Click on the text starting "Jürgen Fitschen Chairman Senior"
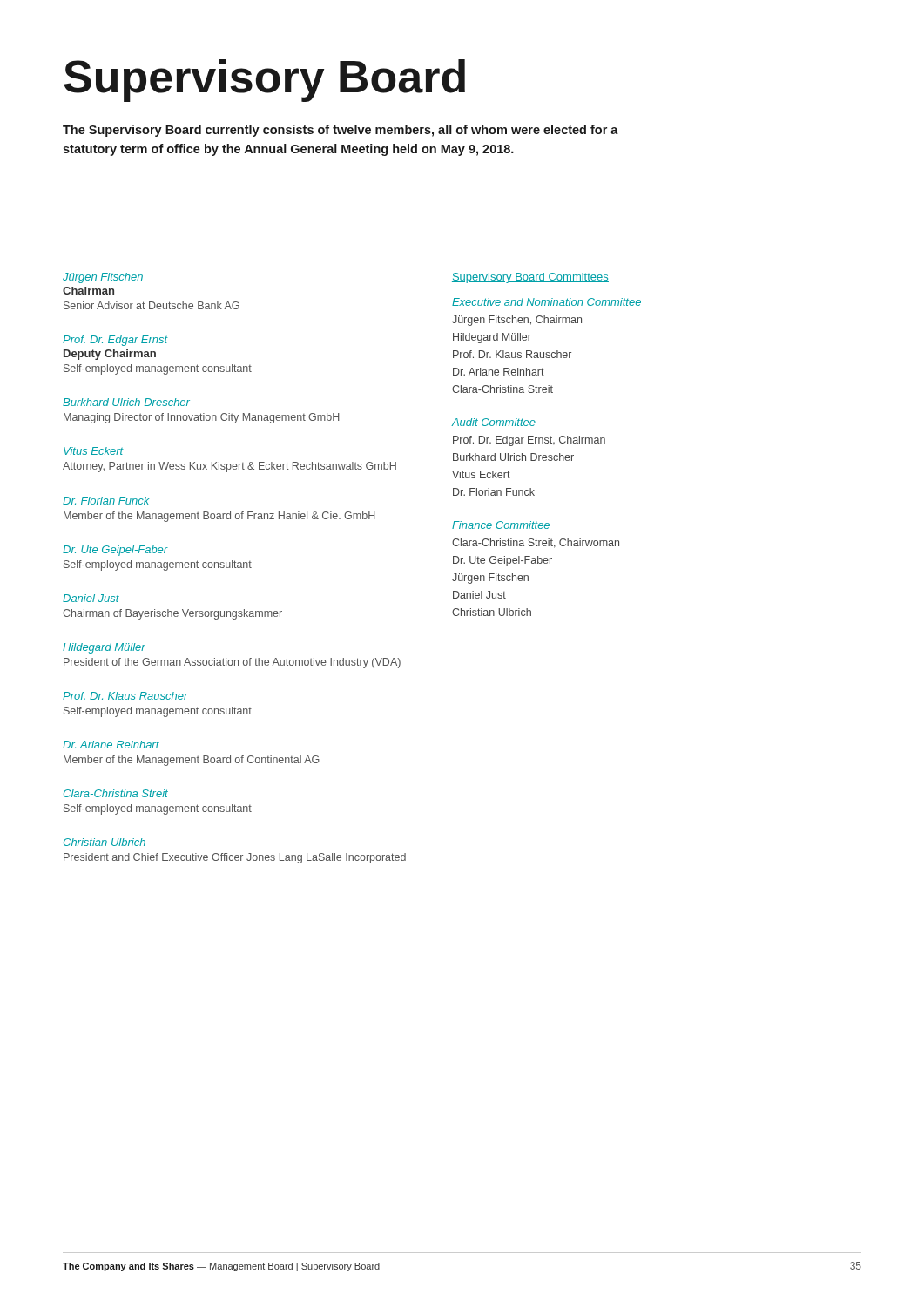This screenshot has height=1307, width=924. (x=244, y=292)
